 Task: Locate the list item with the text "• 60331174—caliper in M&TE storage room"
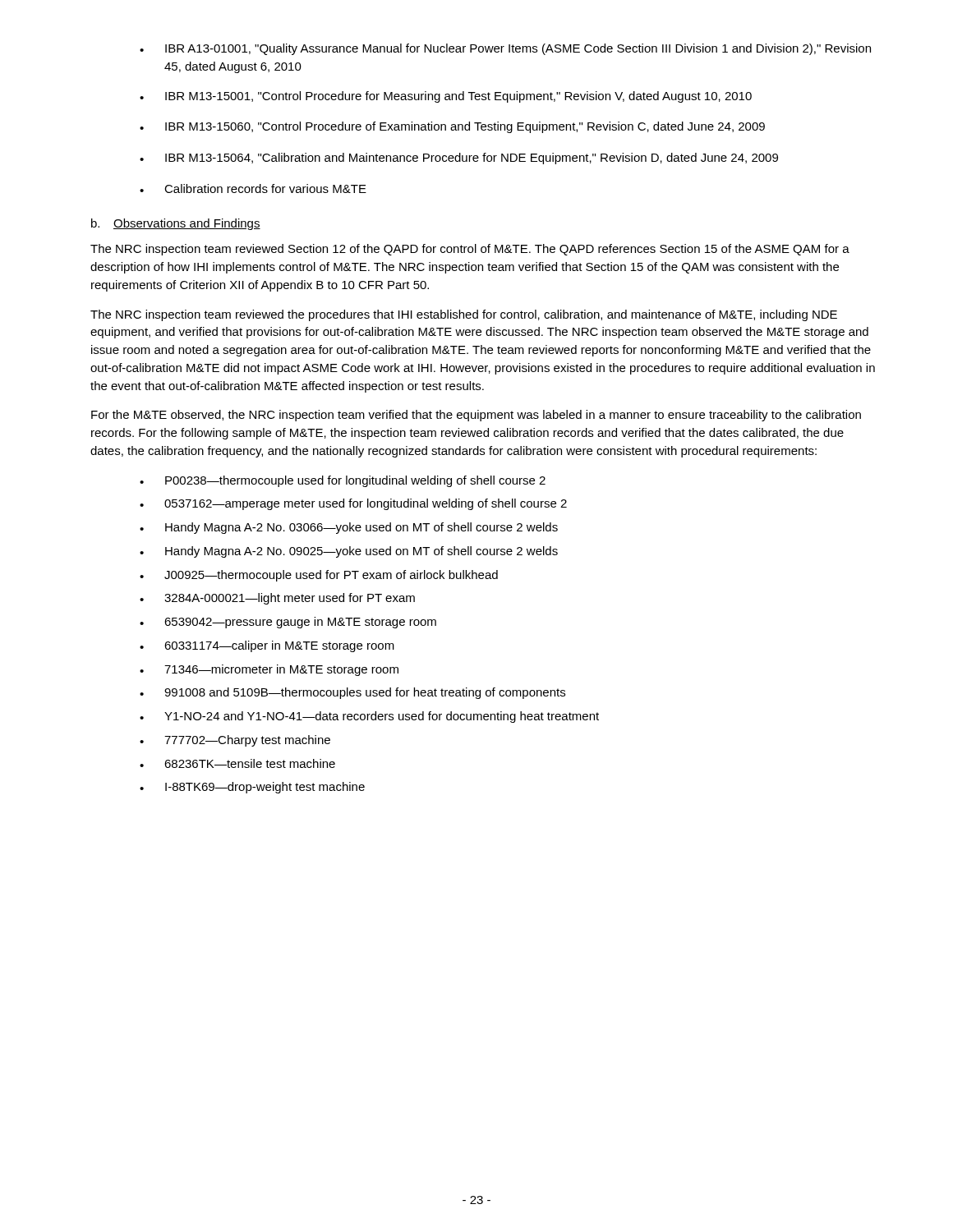[x=267, y=646]
